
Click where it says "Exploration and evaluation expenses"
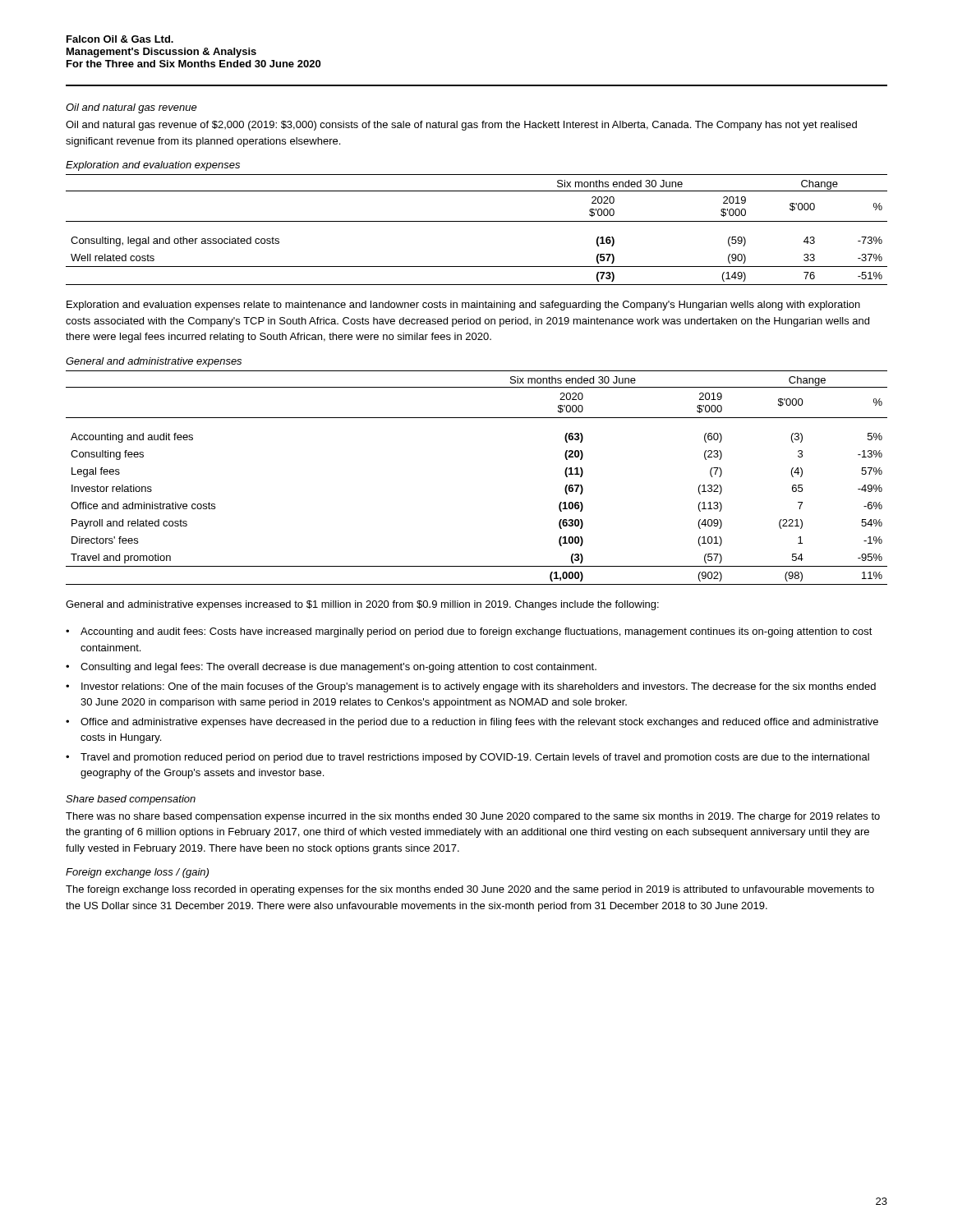[x=476, y=165]
